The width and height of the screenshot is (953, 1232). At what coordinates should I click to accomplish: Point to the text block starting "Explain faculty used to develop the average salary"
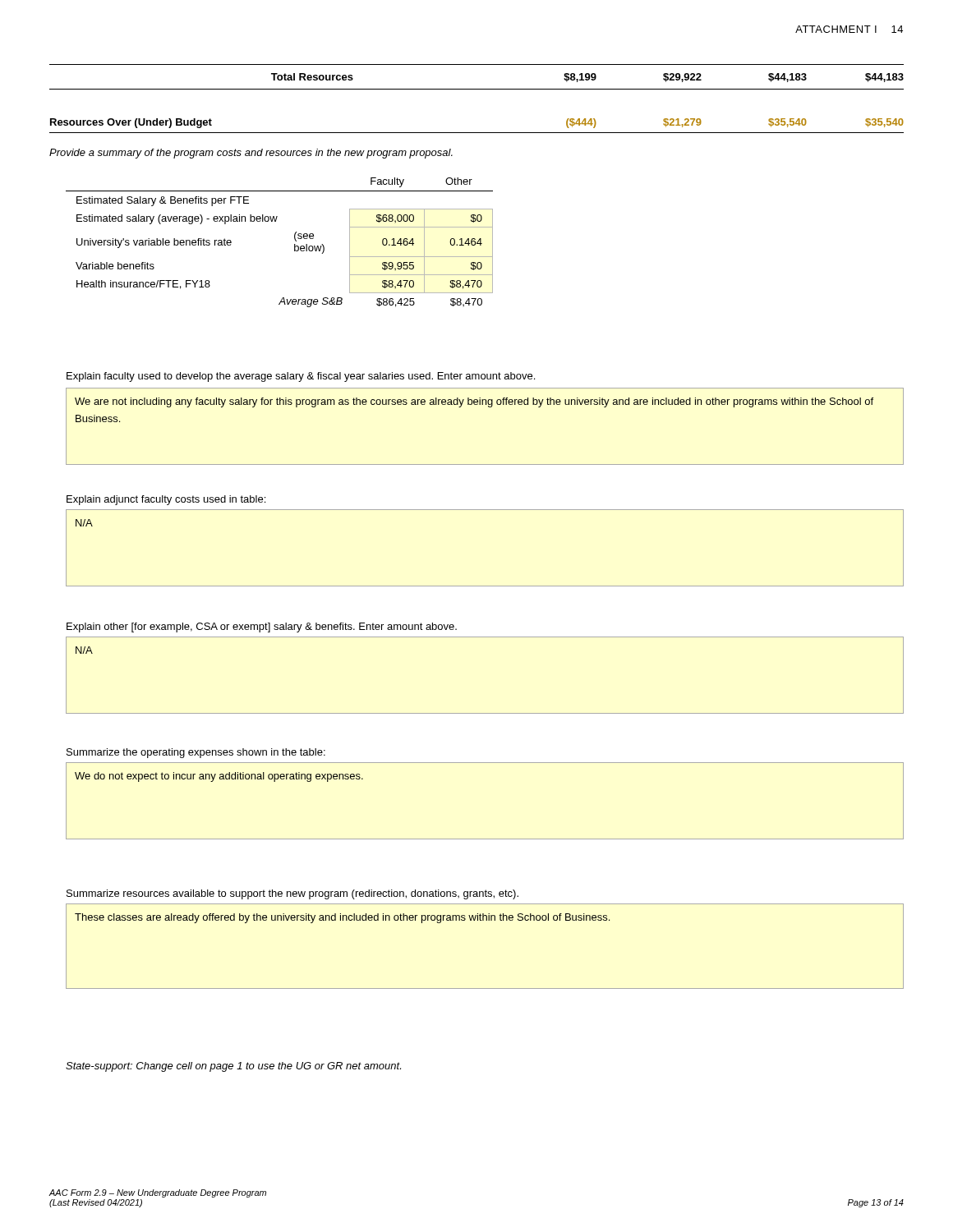click(x=301, y=376)
